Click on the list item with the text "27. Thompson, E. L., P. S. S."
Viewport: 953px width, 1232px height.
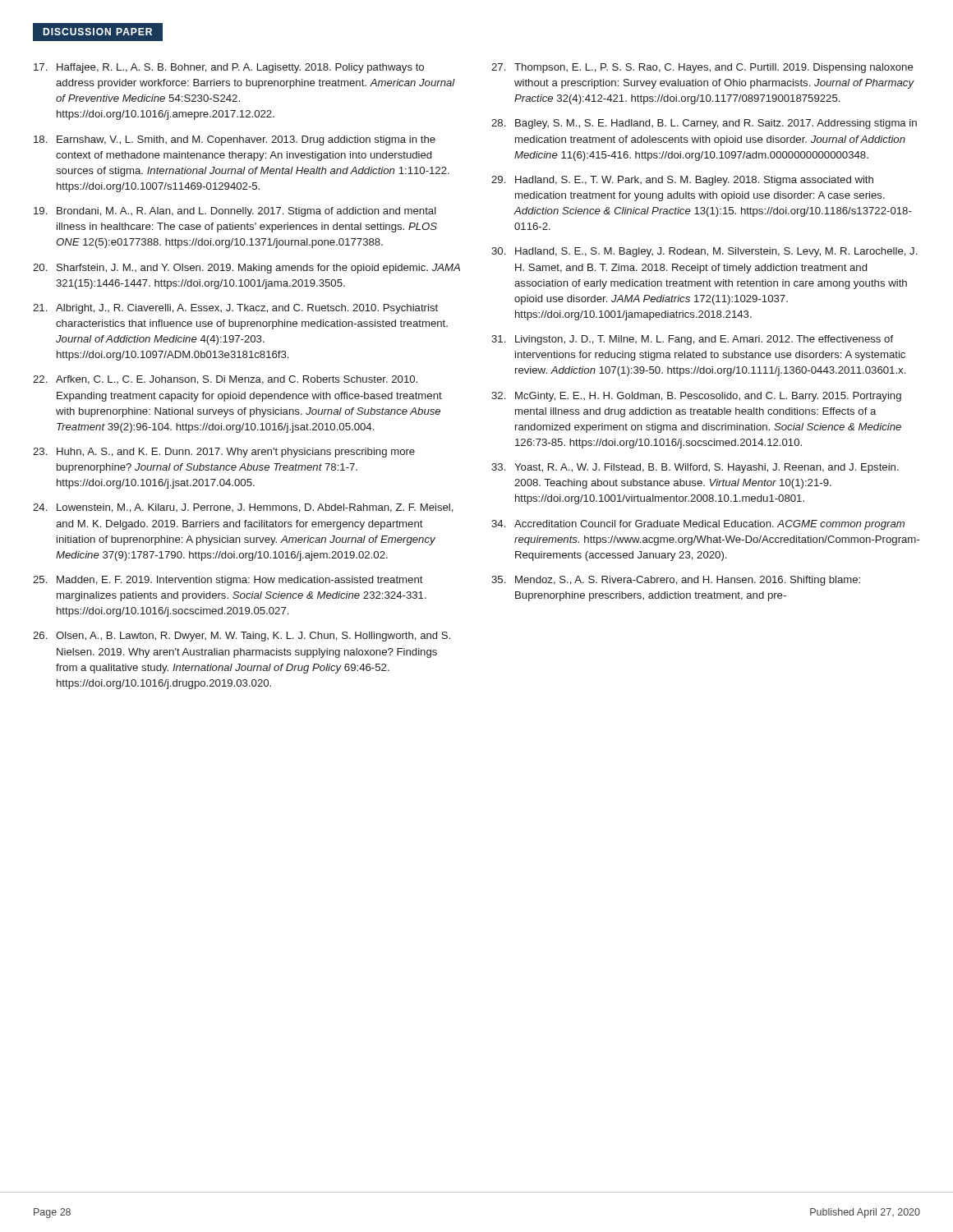click(x=706, y=83)
